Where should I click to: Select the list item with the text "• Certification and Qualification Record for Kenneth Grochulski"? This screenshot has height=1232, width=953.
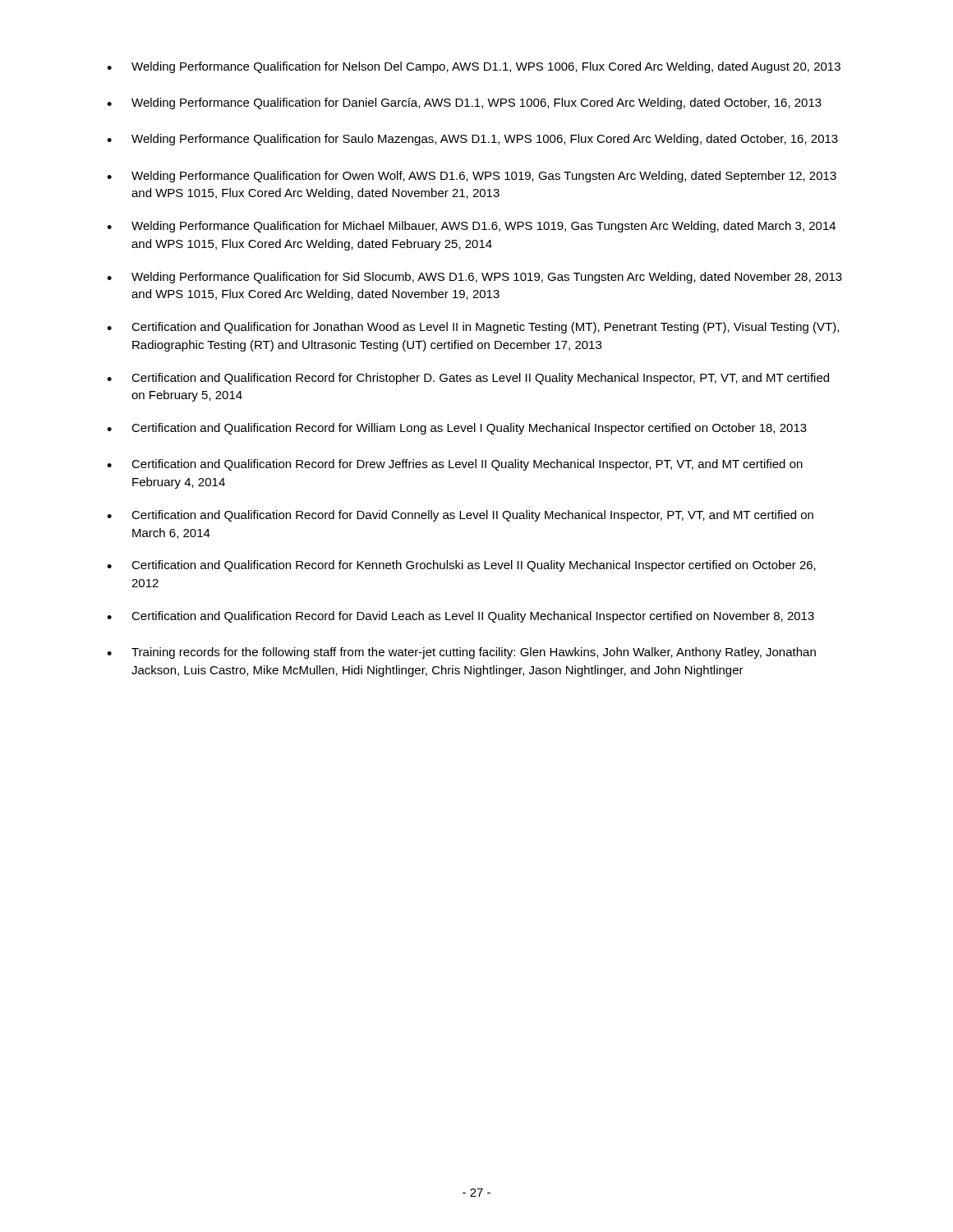[x=476, y=574]
